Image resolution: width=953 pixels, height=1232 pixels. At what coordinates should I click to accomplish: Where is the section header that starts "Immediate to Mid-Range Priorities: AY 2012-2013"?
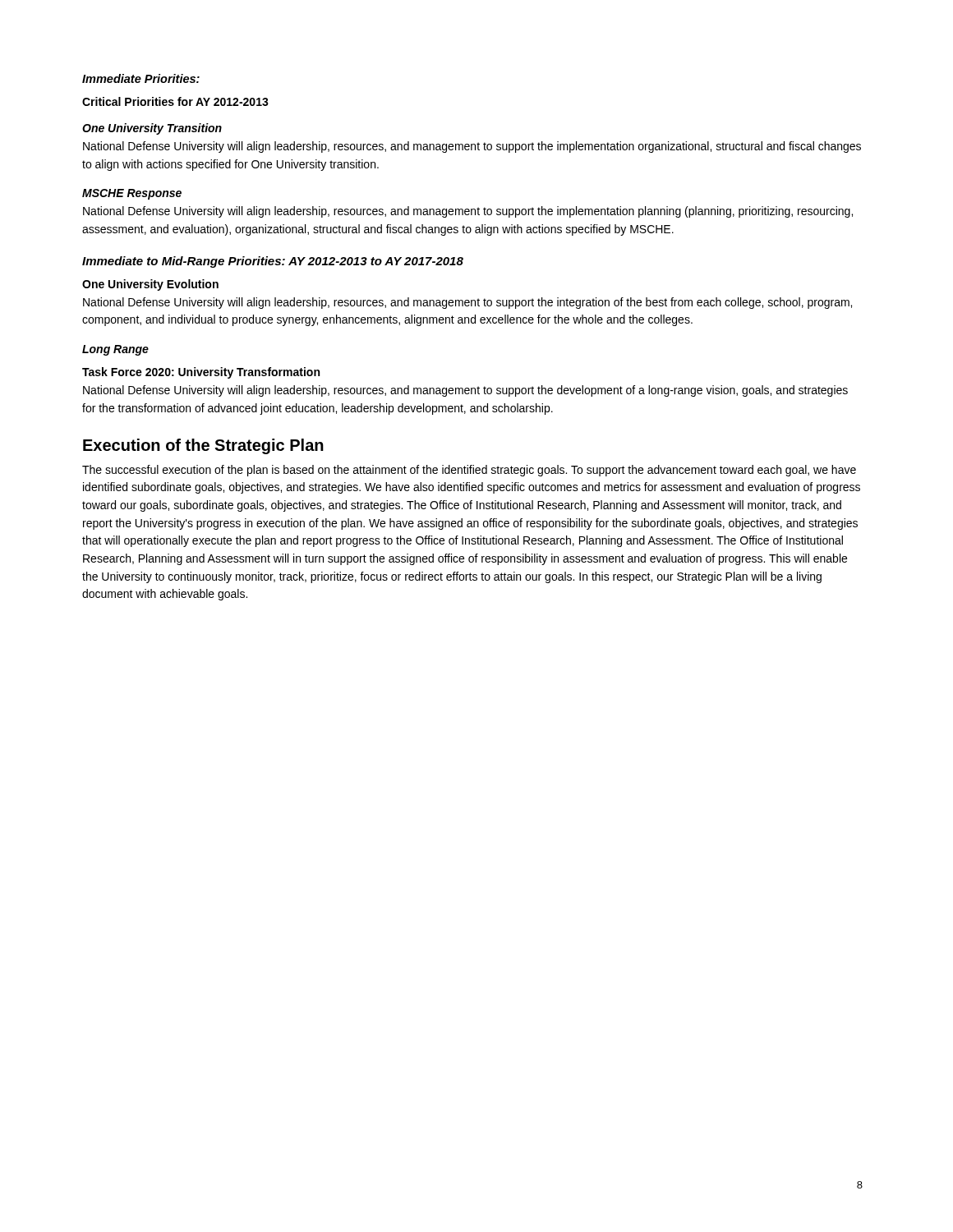coord(273,261)
